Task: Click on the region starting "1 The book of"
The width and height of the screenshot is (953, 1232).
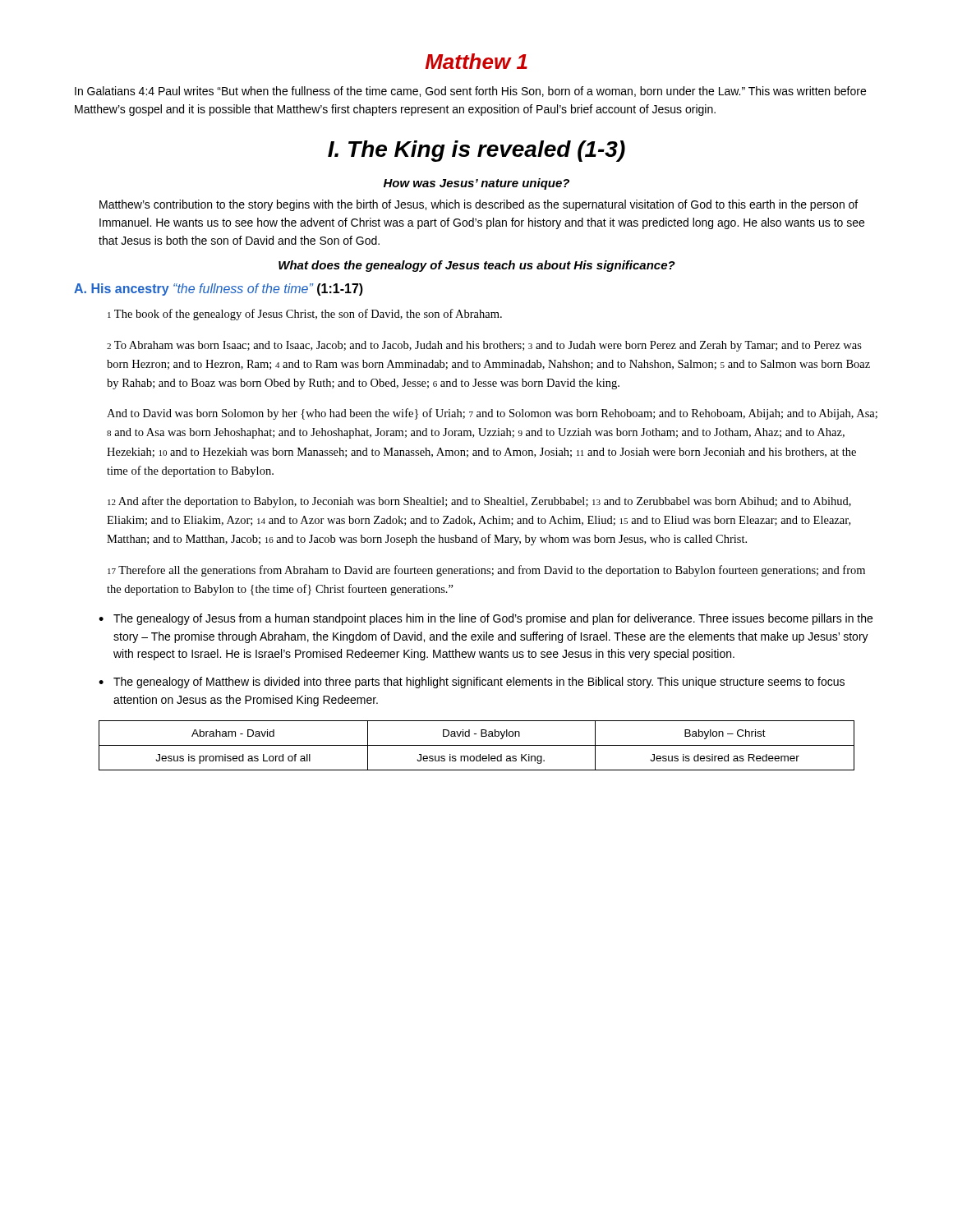Action: click(305, 314)
